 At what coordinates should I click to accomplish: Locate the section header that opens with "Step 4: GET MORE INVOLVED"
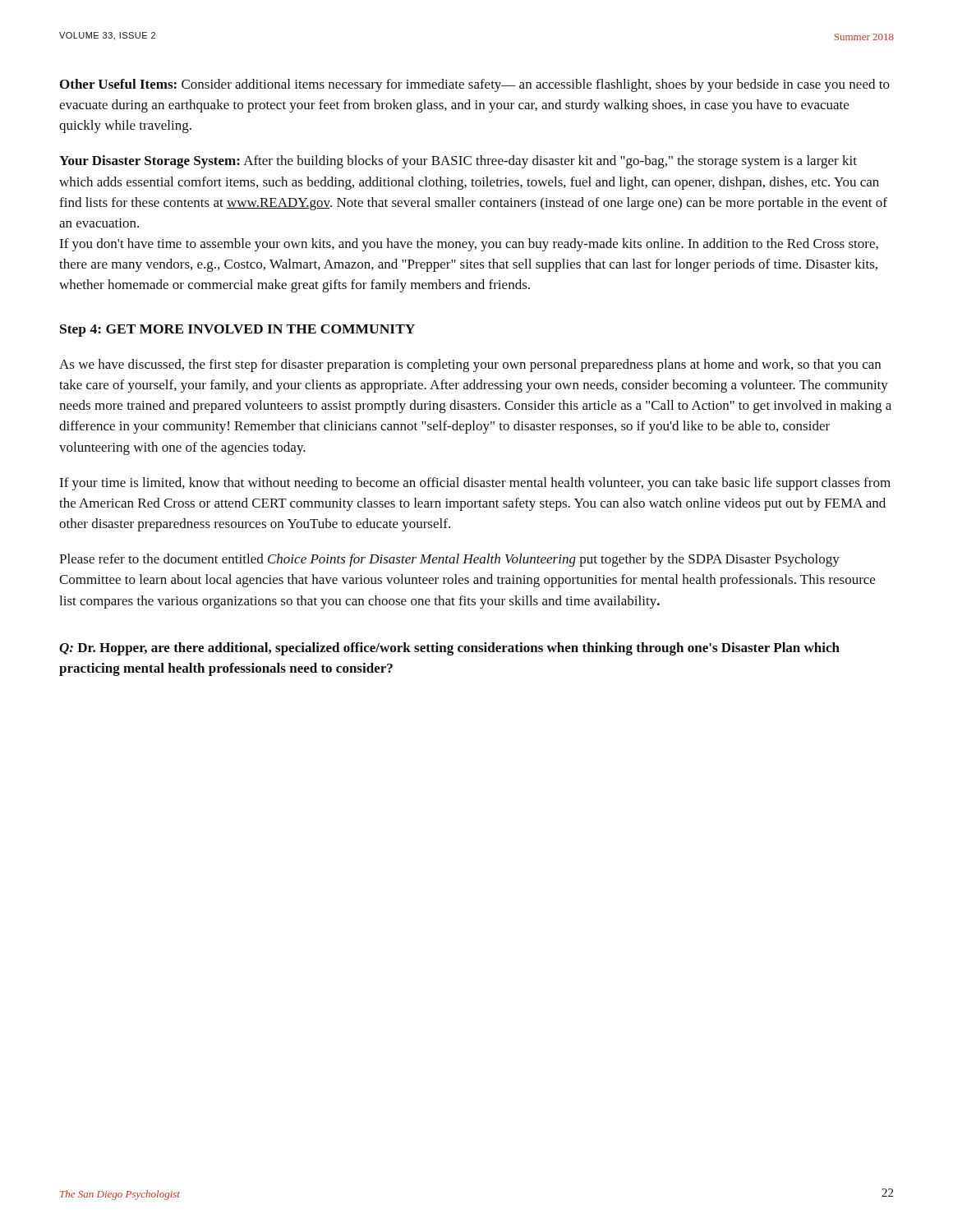click(237, 328)
